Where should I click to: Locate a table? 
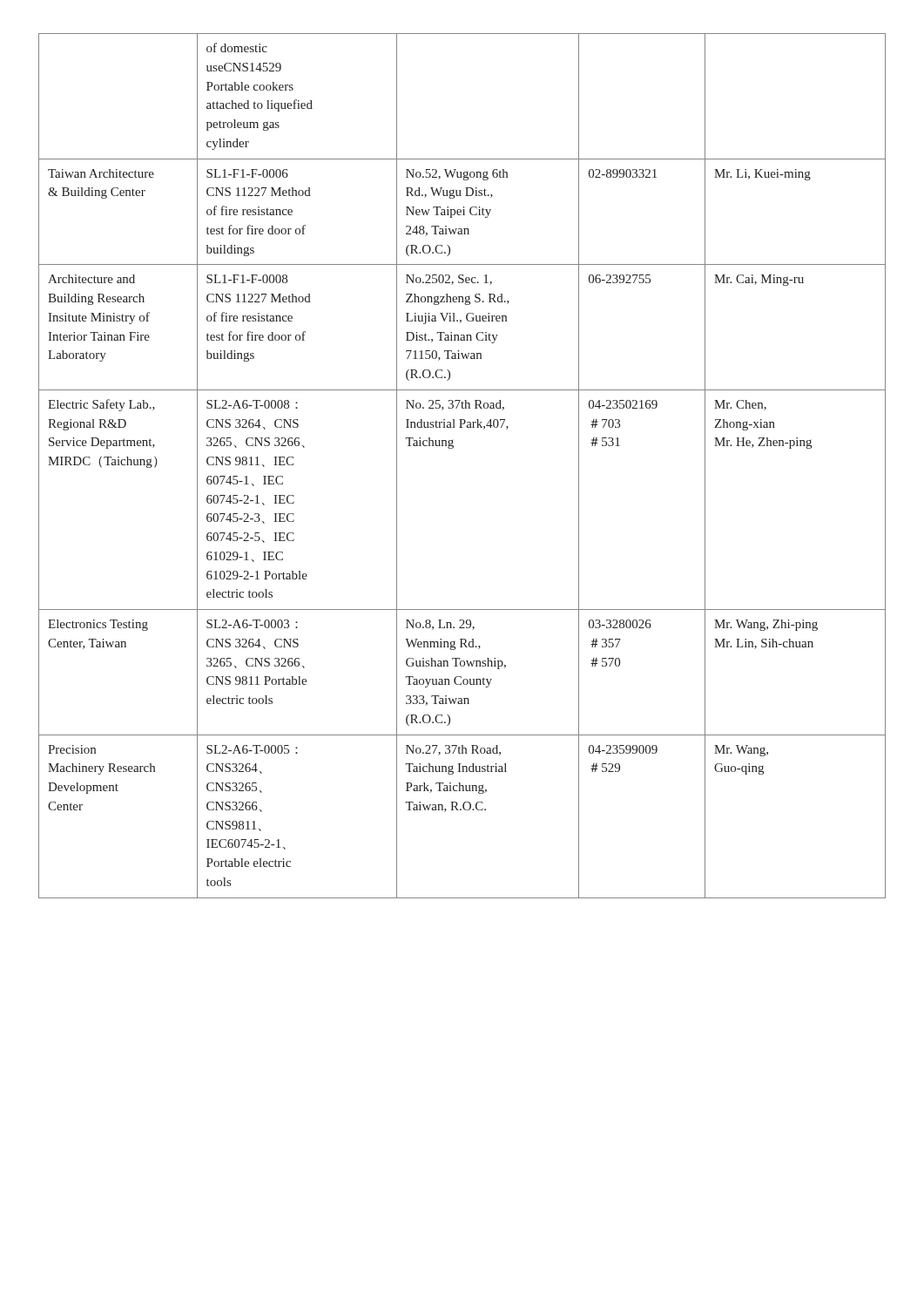tap(462, 465)
